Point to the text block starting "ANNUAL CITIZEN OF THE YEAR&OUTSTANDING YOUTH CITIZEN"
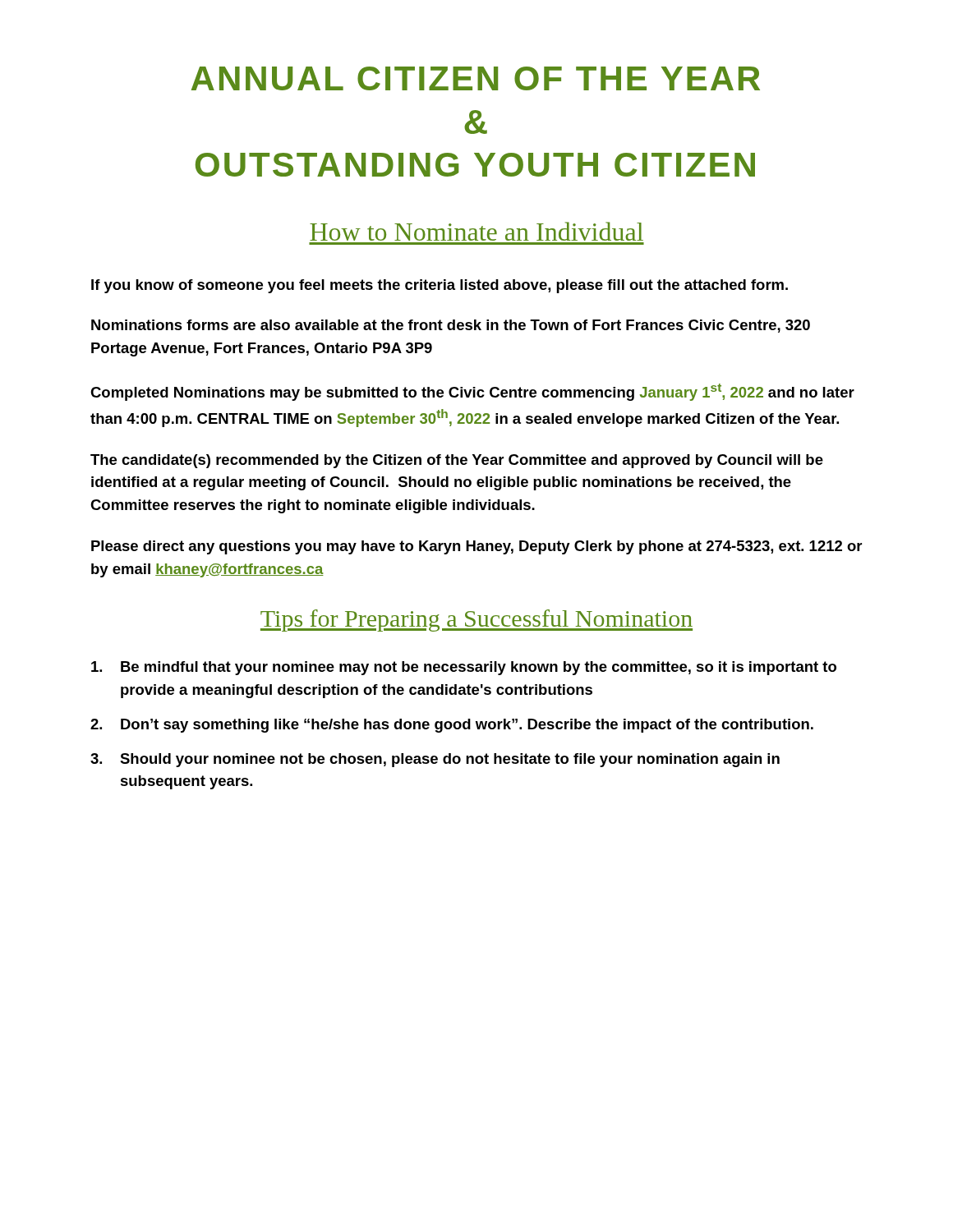 tap(476, 122)
